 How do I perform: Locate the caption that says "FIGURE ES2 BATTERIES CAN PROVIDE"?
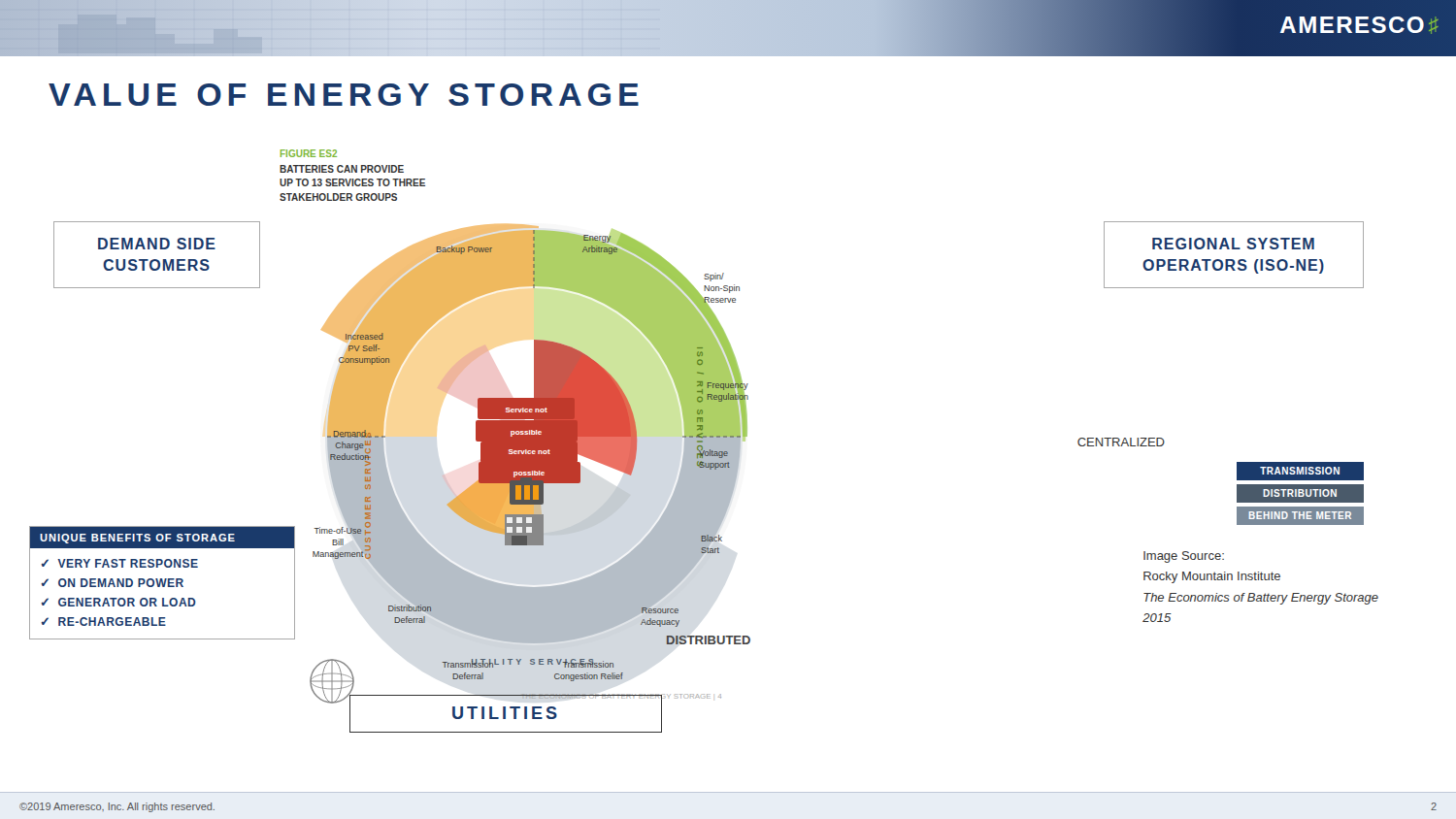353,175
